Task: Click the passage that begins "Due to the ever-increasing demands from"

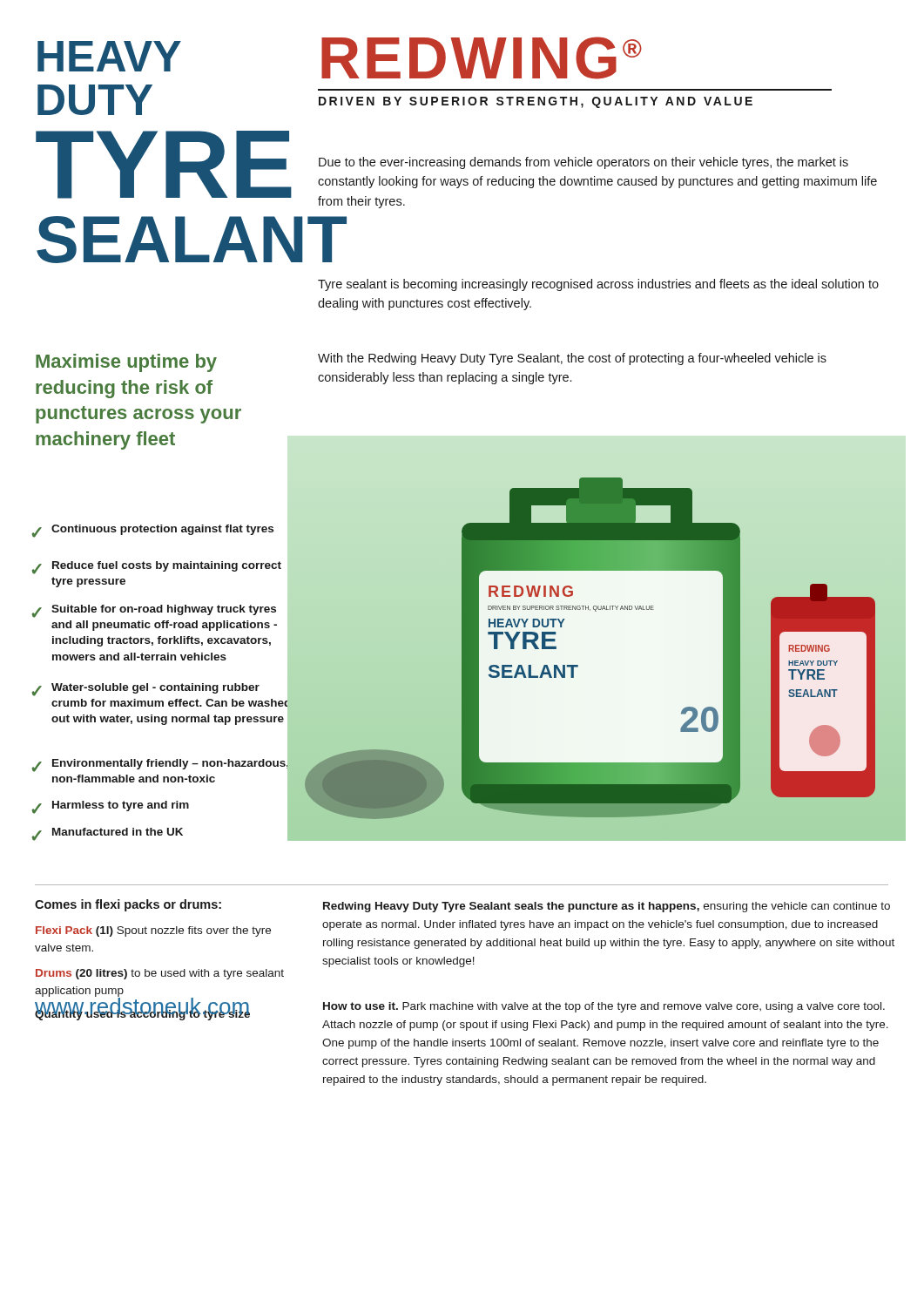Action: (598, 182)
